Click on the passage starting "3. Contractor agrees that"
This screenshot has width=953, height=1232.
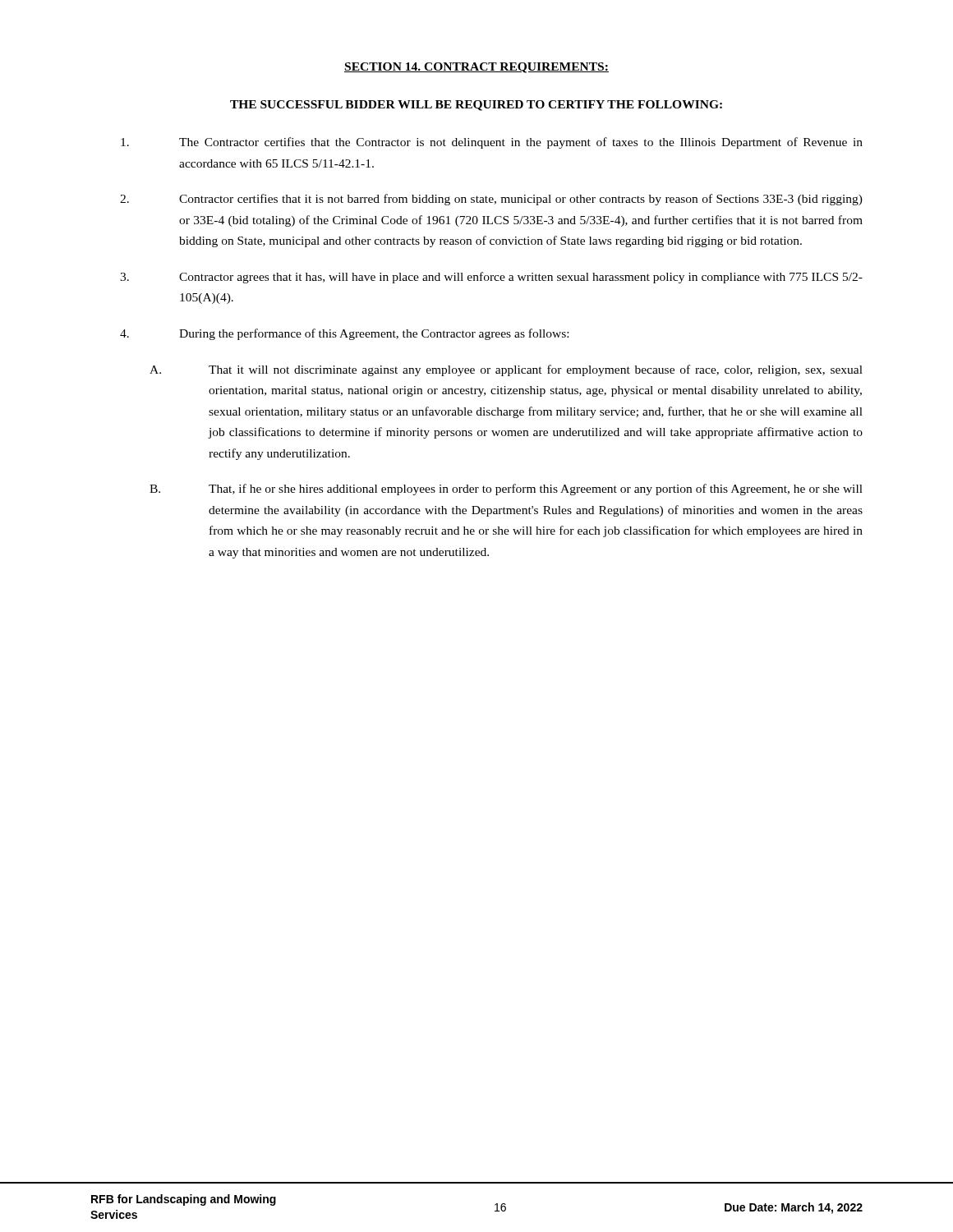(x=476, y=287)
